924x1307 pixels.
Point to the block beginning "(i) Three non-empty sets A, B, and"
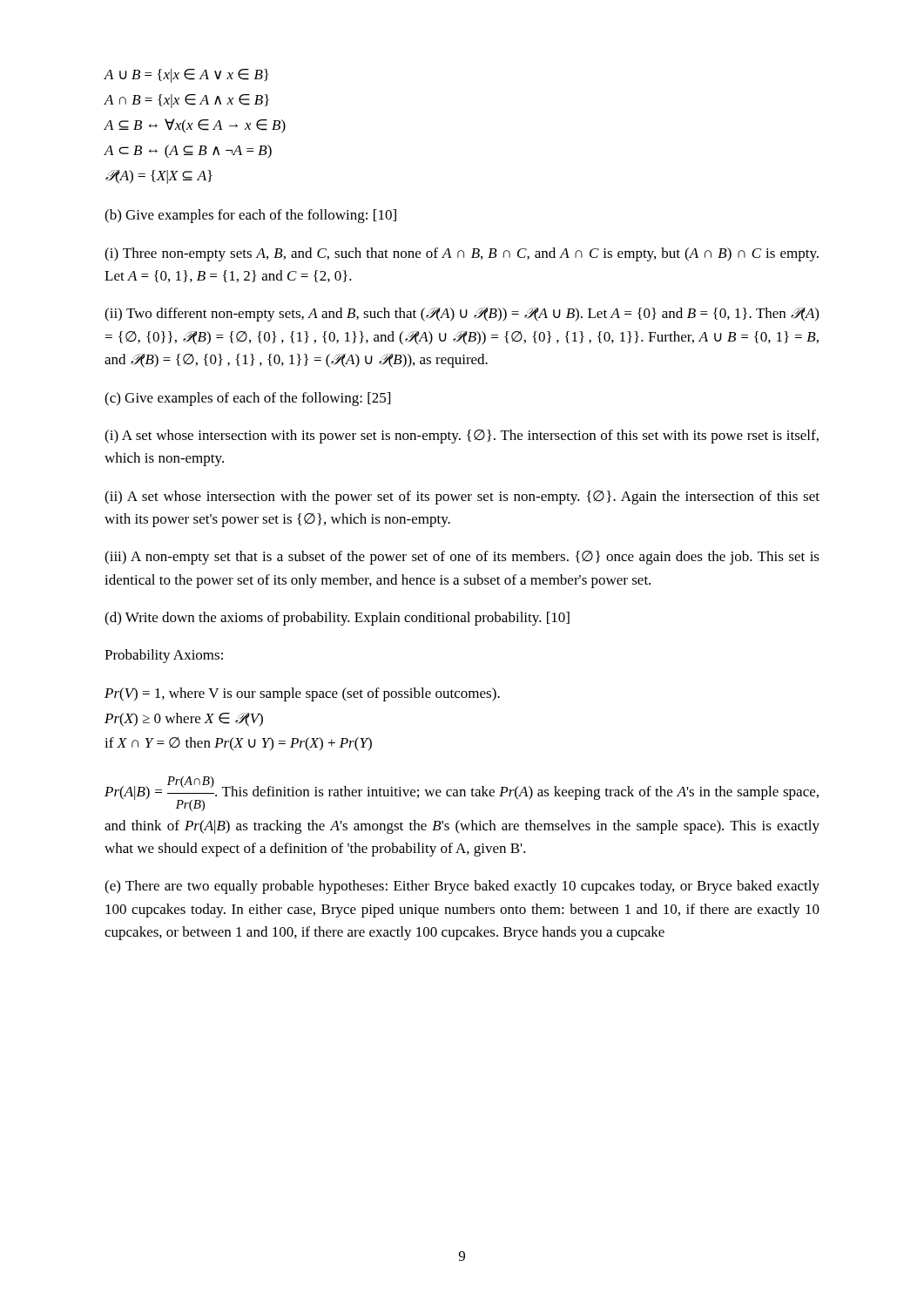point(462,265)
